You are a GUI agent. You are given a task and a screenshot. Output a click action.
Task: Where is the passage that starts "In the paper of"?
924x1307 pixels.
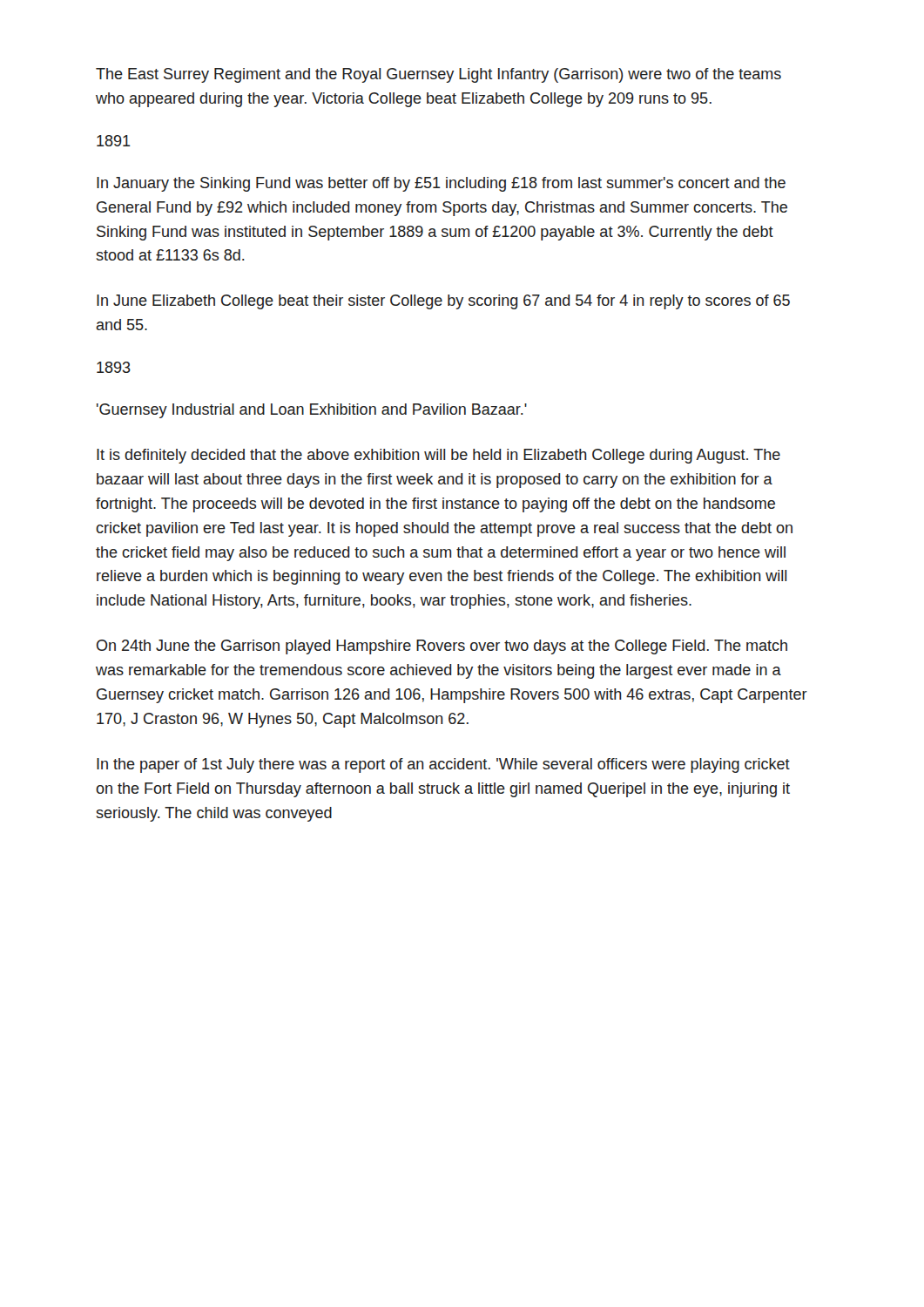coord(443,788)
